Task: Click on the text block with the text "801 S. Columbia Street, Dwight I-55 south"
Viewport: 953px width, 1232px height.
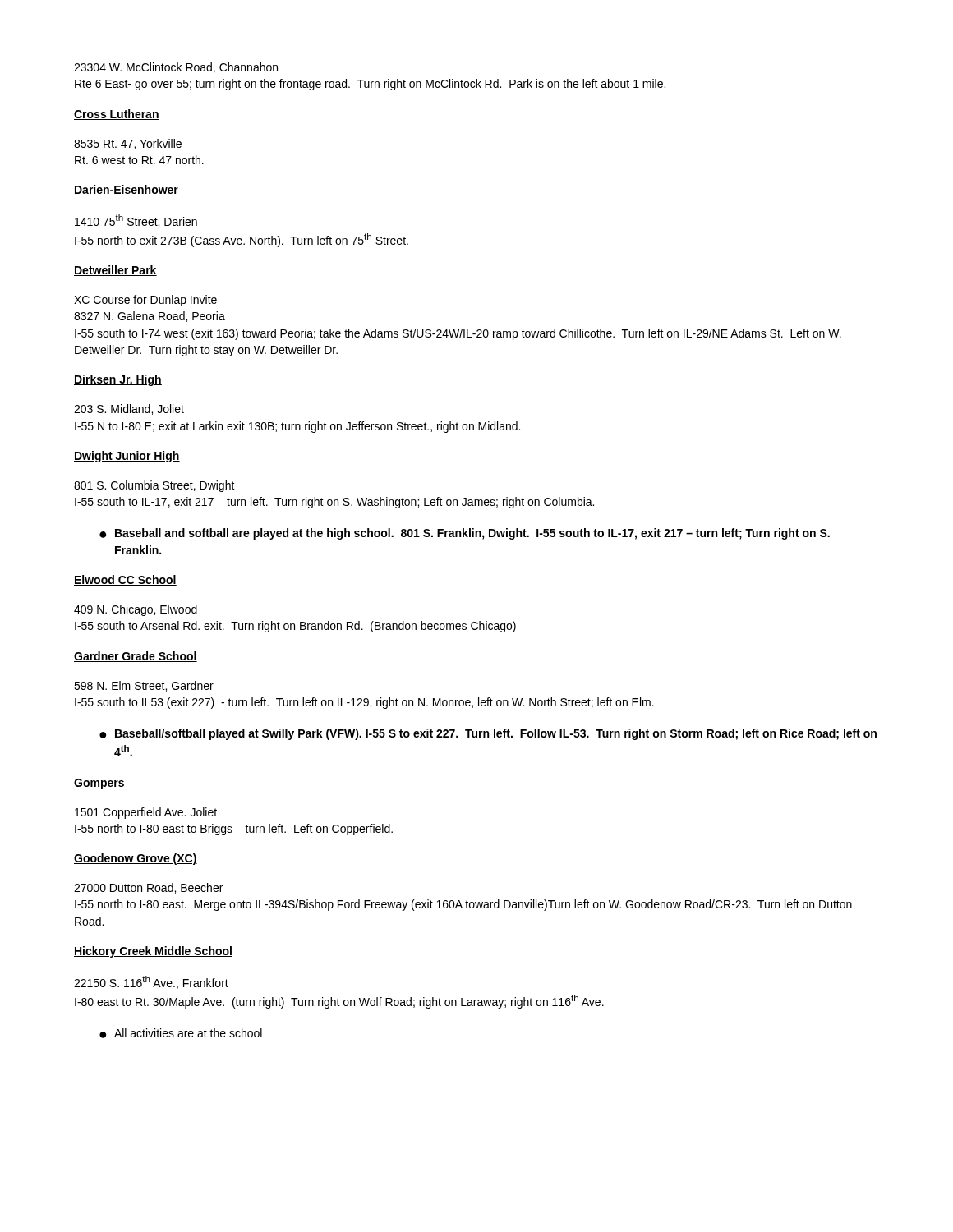Action: pyautogui.click(x=476, y=494)
